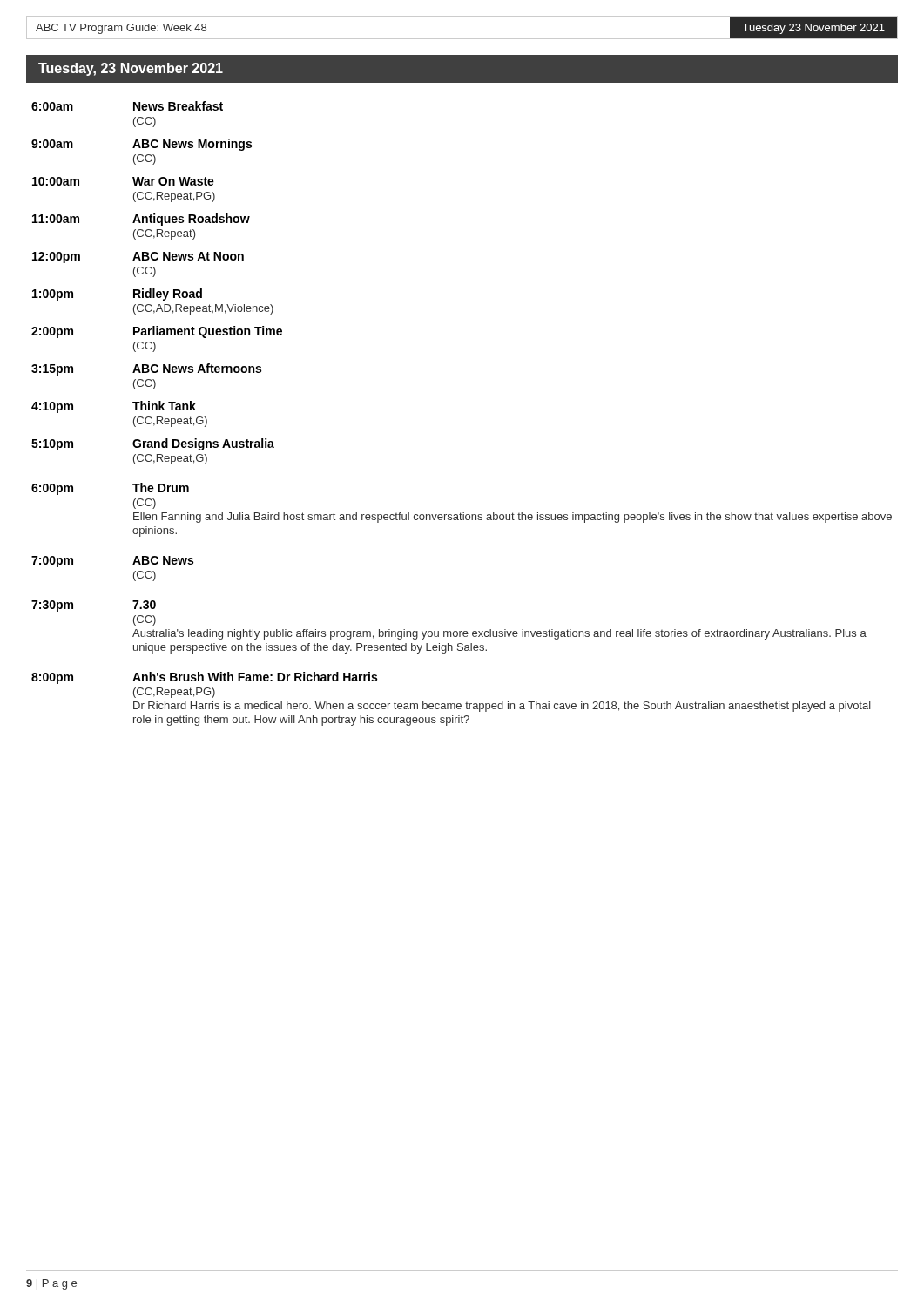Point to the text starting "9:00am ABC News Mornings (CC)"
Image resolution: width=924 pixels, height=1307 pixels.
[142, 145]
